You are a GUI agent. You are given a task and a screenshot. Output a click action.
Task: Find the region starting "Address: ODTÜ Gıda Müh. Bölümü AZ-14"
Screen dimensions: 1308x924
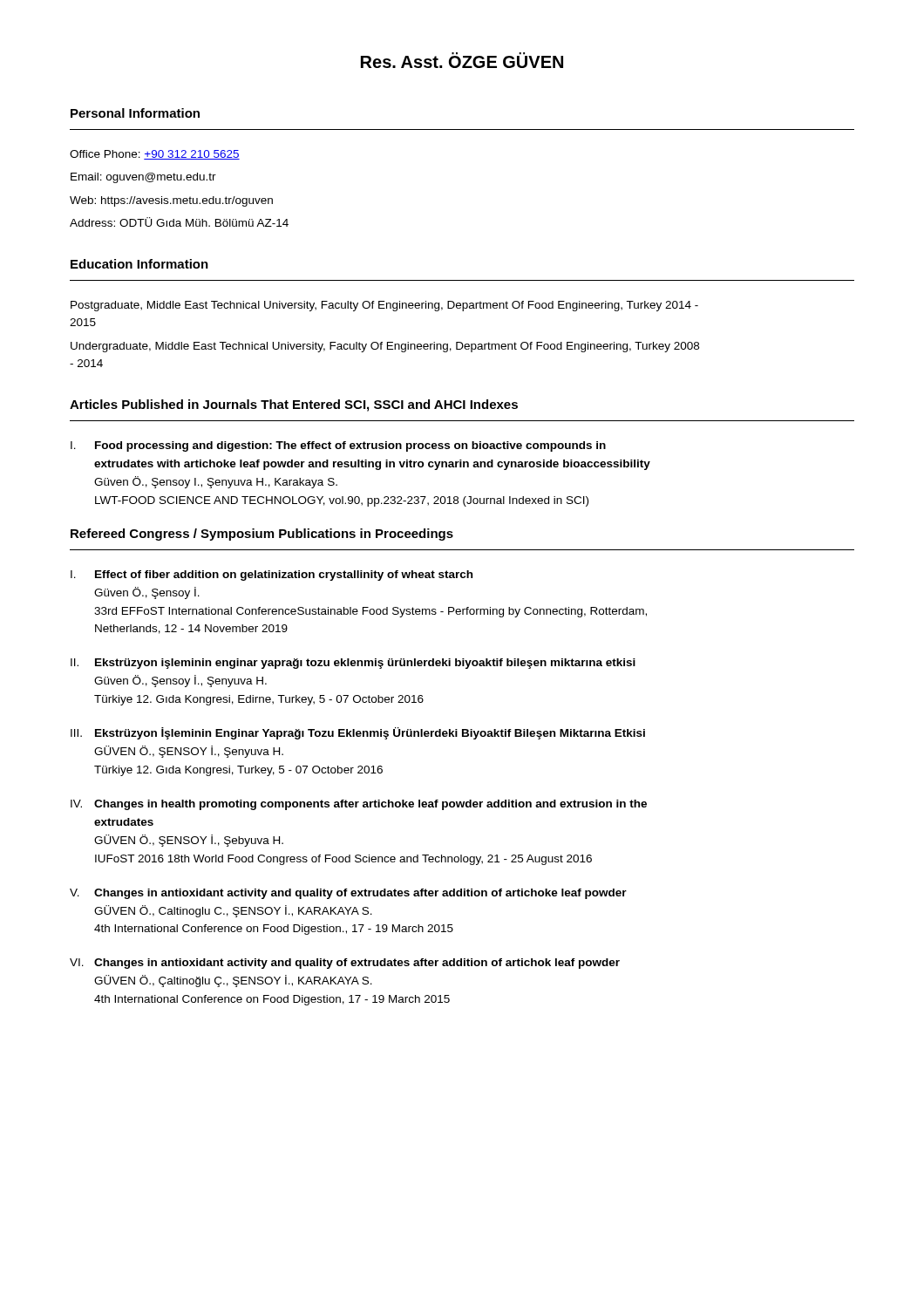179,223
